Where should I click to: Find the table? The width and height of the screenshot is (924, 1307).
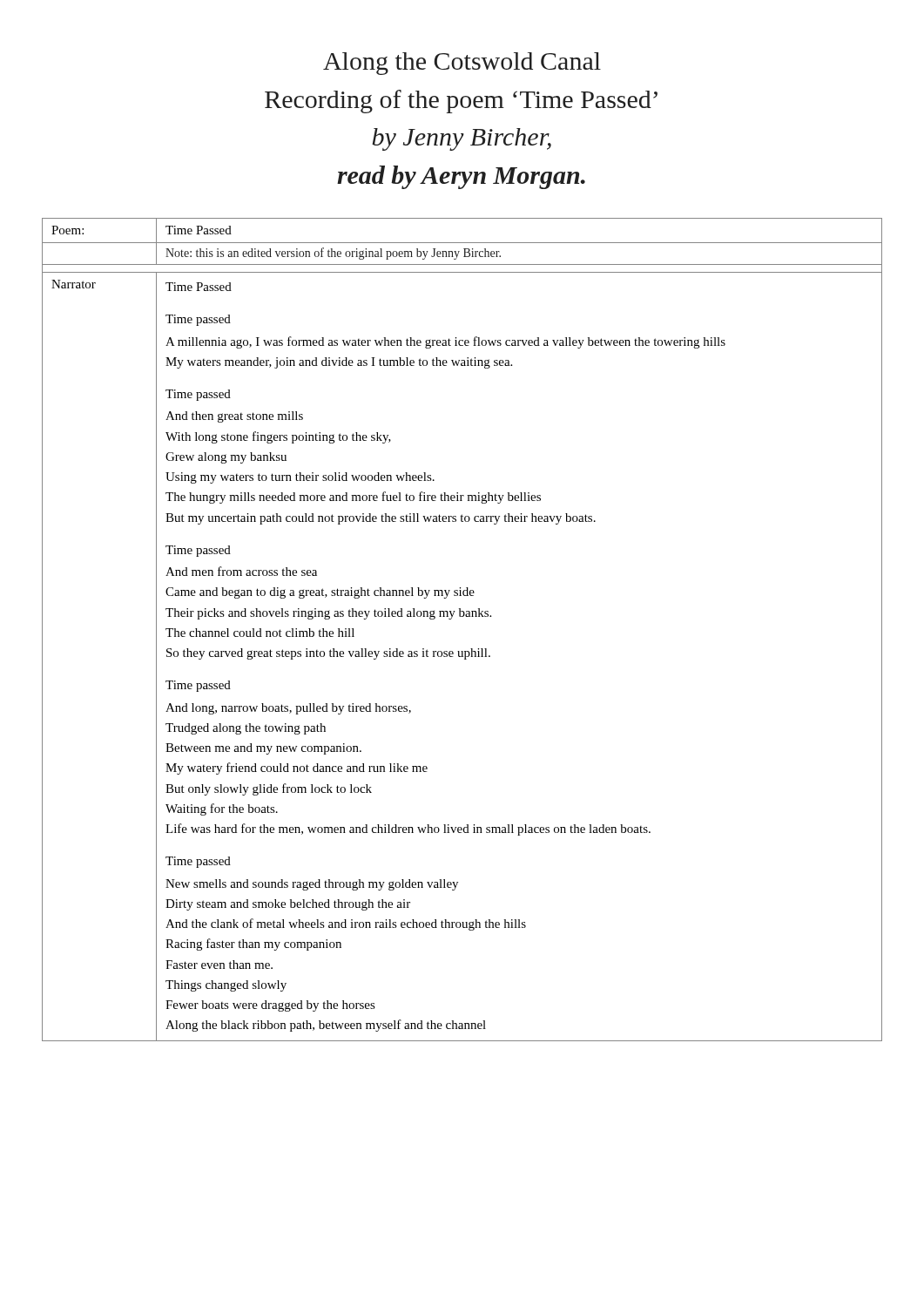(x=462, y=629)
